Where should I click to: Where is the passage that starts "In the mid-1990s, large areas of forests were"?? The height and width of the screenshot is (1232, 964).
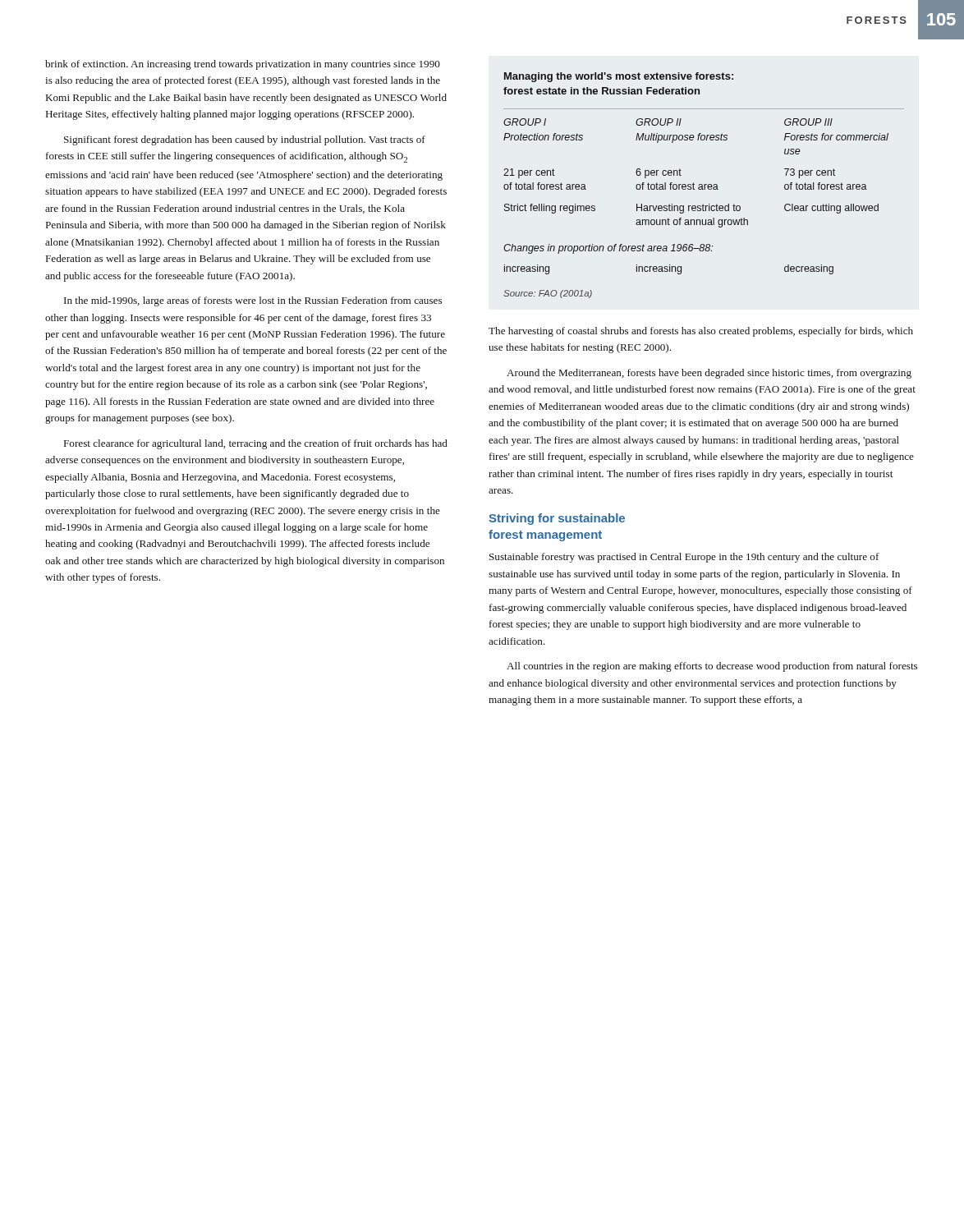point(246,359)
